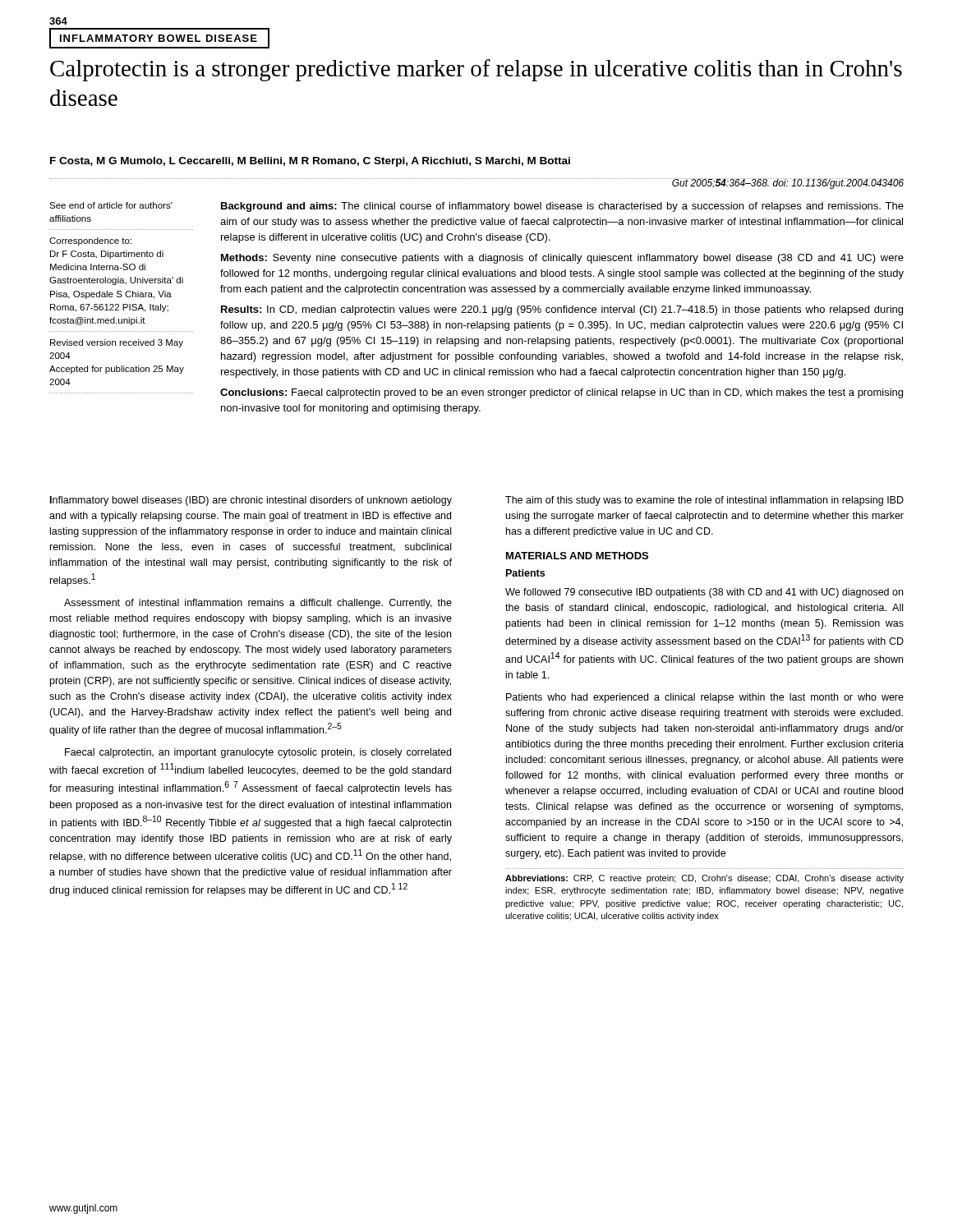Point to the text block starting "Conclusions: Faecal calprotectin proved to be an"
The image size is (953, 1232).
(x=562, y=400)
